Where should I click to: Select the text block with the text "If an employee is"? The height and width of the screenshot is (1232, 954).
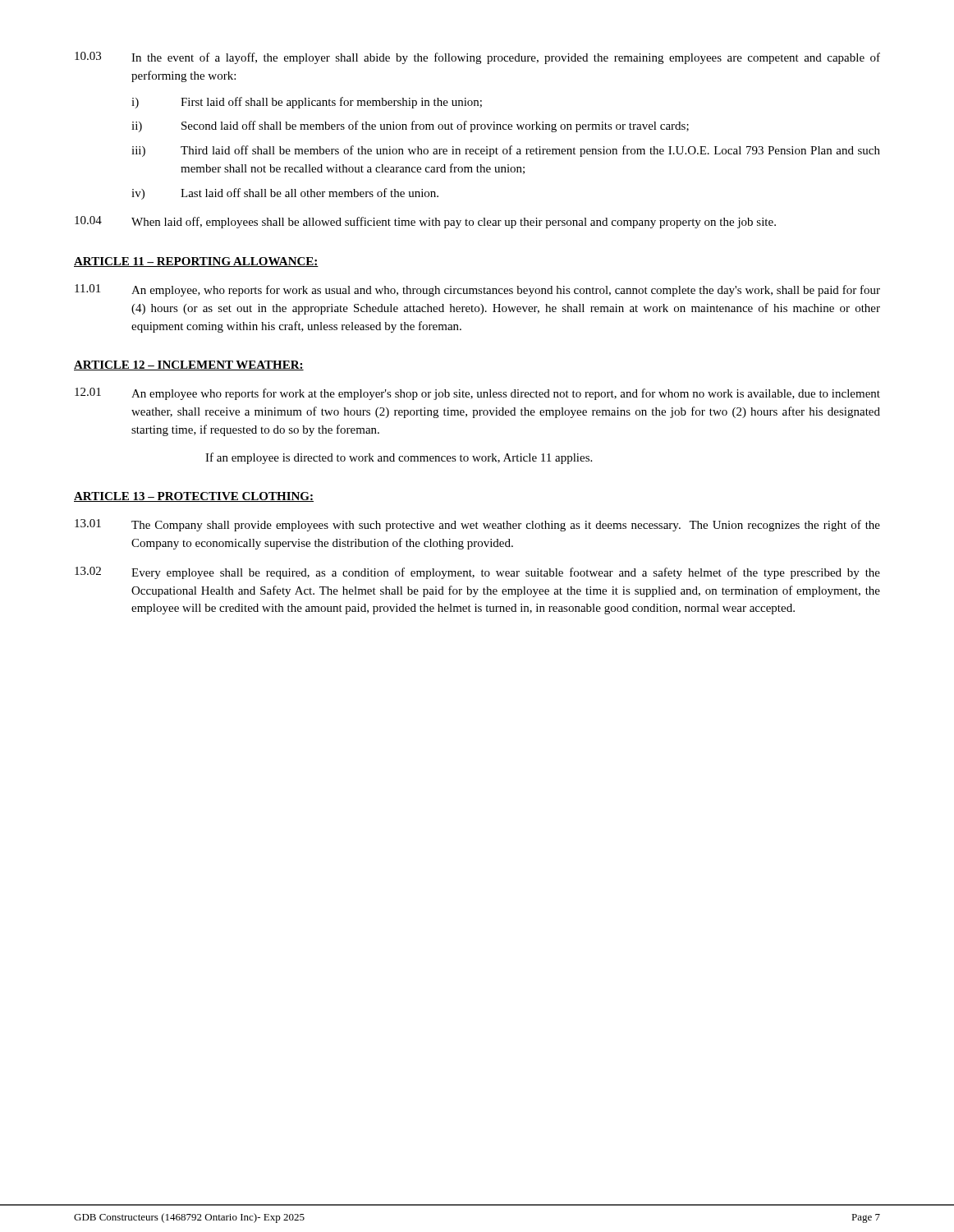coord(399,457)
